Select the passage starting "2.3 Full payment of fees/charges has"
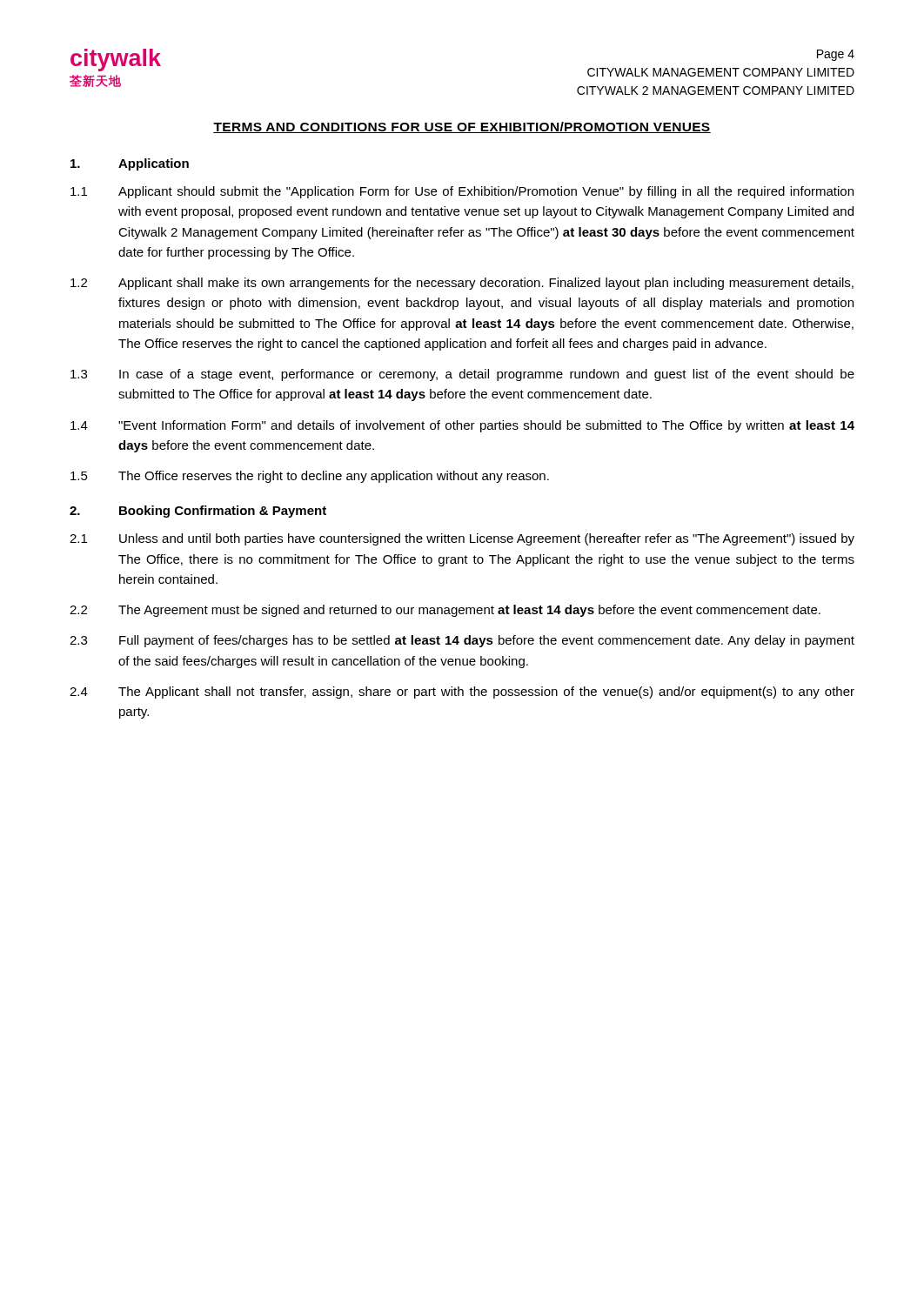This screenshot has width=924, height=1305. point(462,650)
